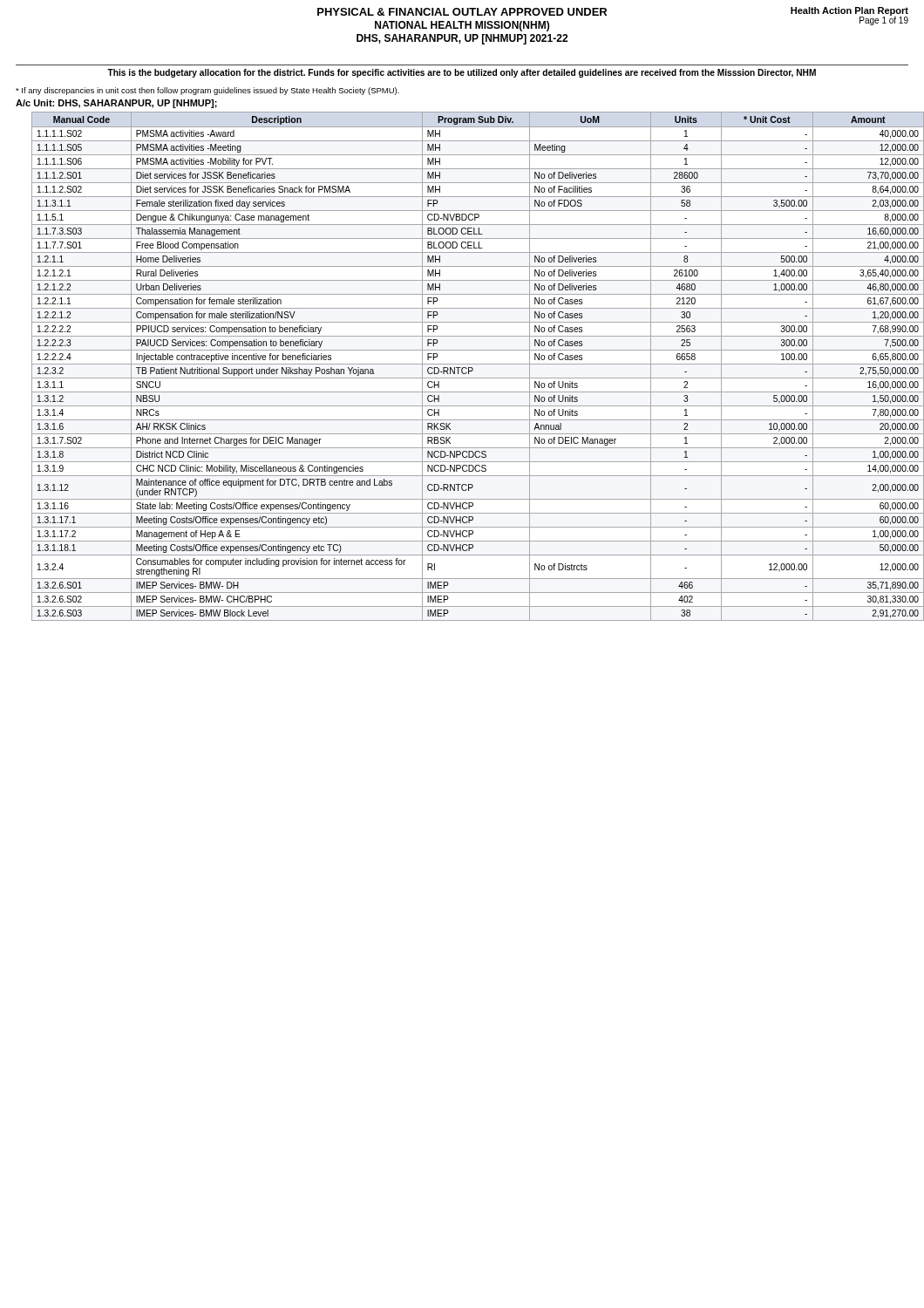This screenshot has width=924, height=1308.
Task: Find the table
Action: (462, 366)
